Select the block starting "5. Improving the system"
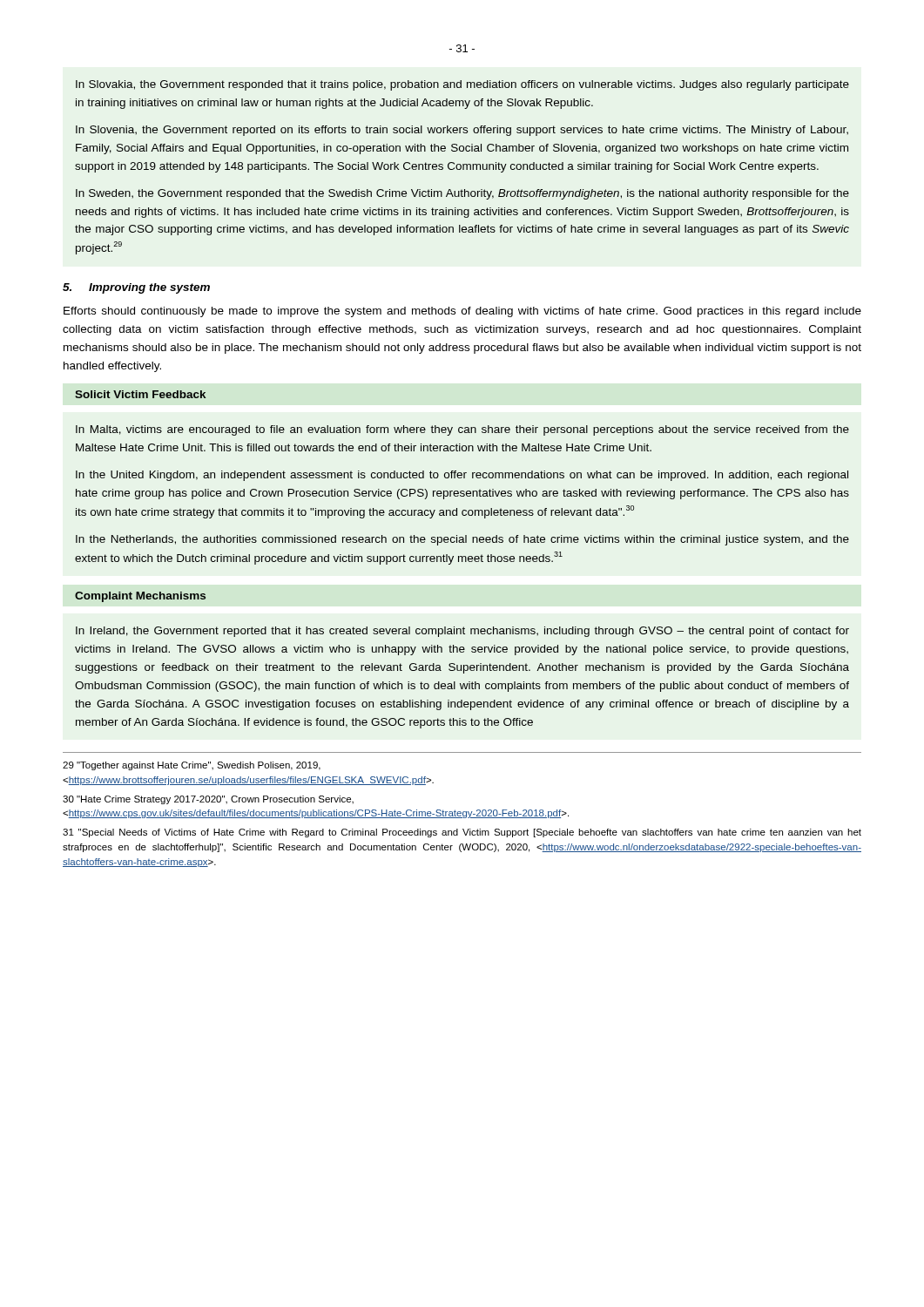 (x=137, y=287)
